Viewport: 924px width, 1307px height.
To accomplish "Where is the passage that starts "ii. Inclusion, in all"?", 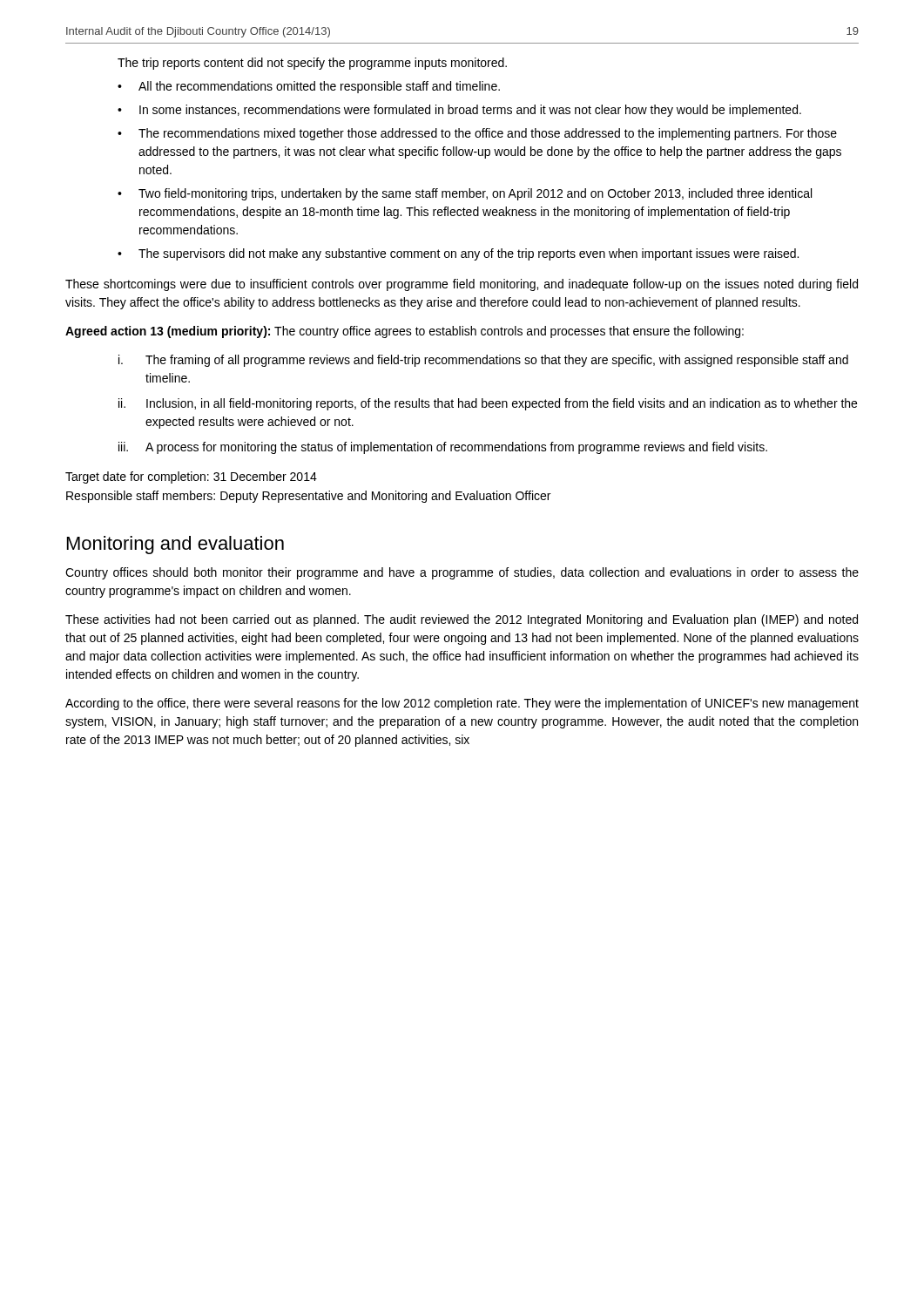I will point(488,413).
